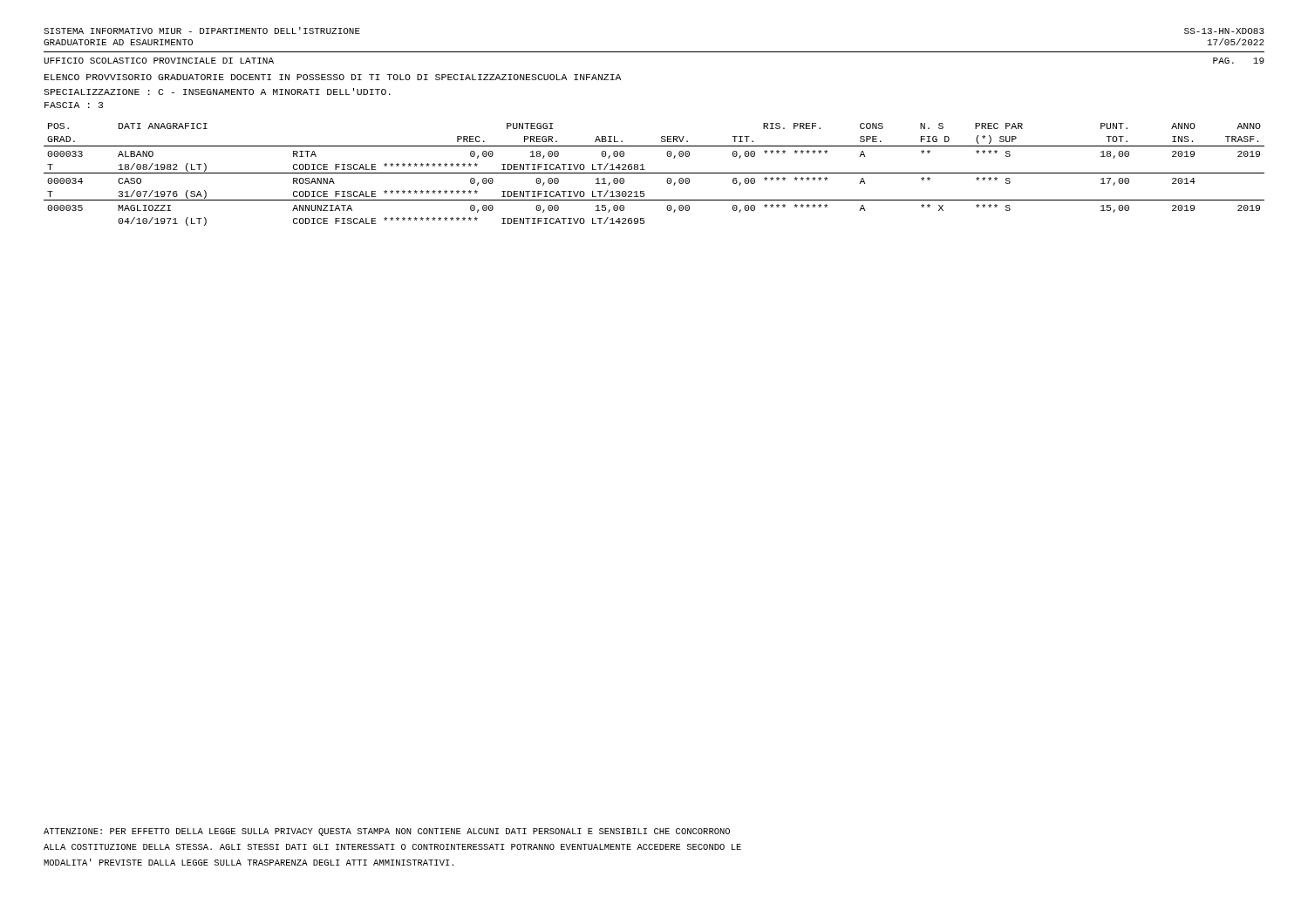1308x924 pixels.
Task: Find the block starting "SPECIALIZZAZIONE : C -"
Action: pos(218,92)
